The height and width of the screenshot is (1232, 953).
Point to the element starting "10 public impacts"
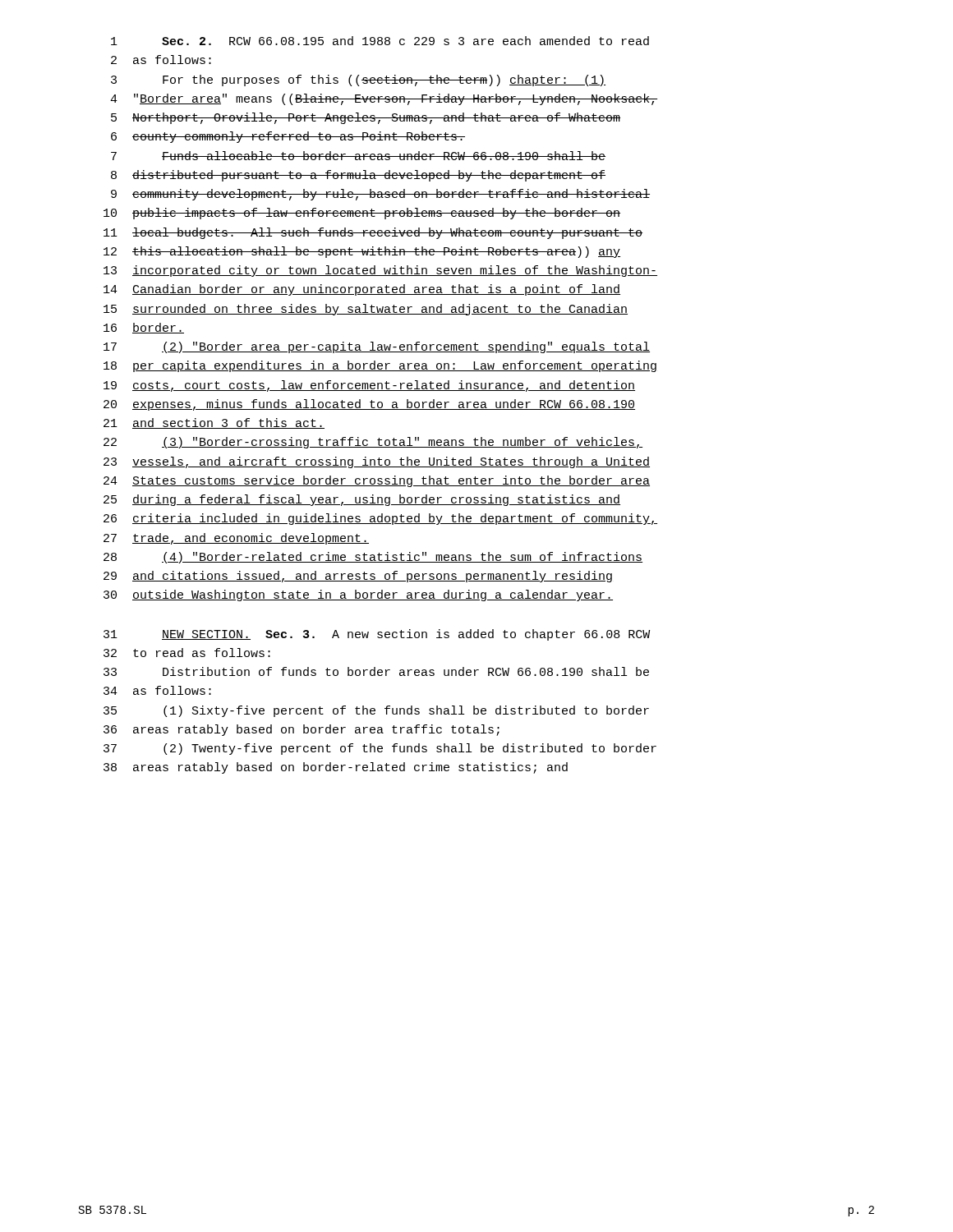point(476,214)
